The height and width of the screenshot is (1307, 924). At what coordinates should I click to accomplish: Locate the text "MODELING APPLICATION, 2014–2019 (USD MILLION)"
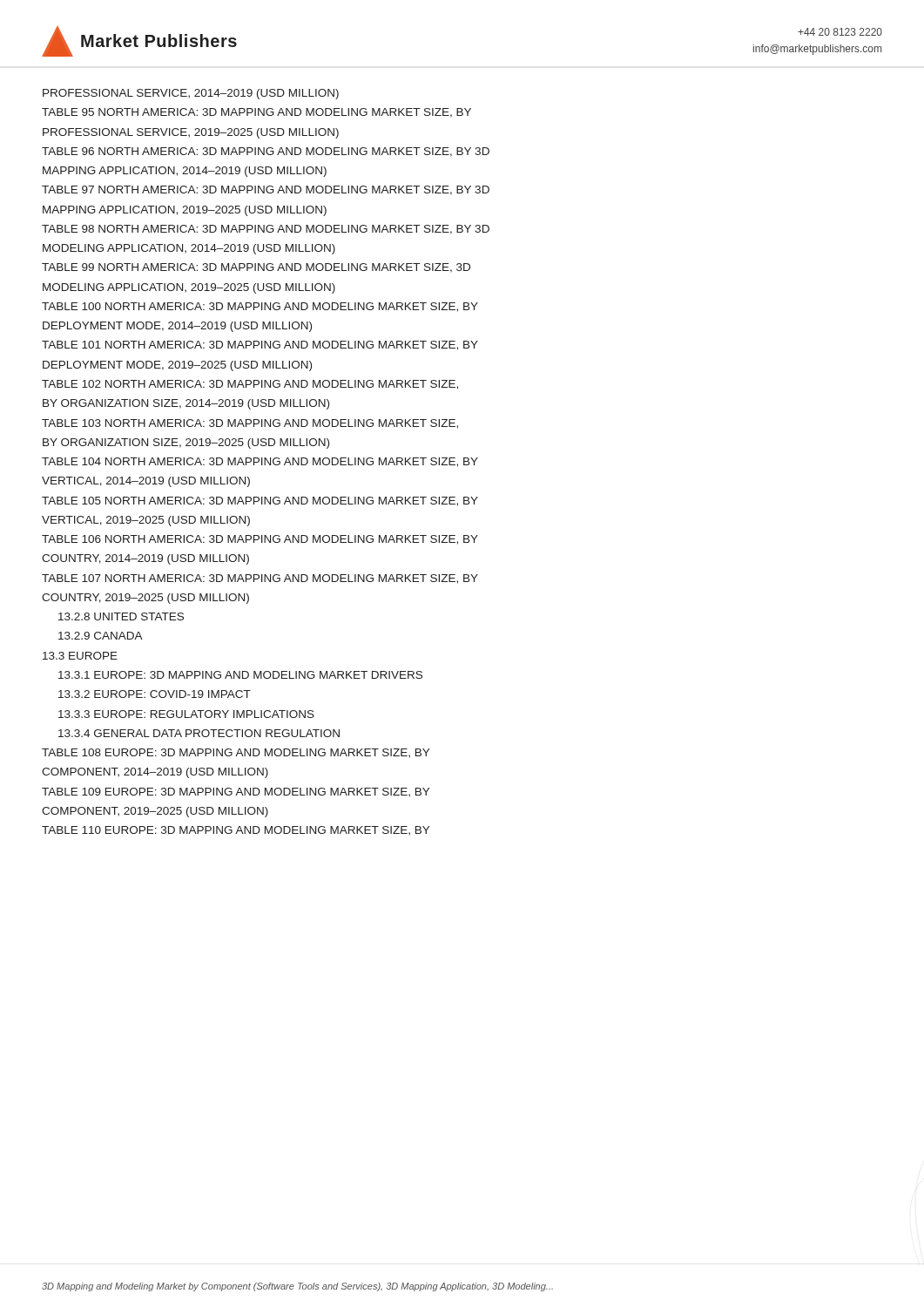[189, 248]
